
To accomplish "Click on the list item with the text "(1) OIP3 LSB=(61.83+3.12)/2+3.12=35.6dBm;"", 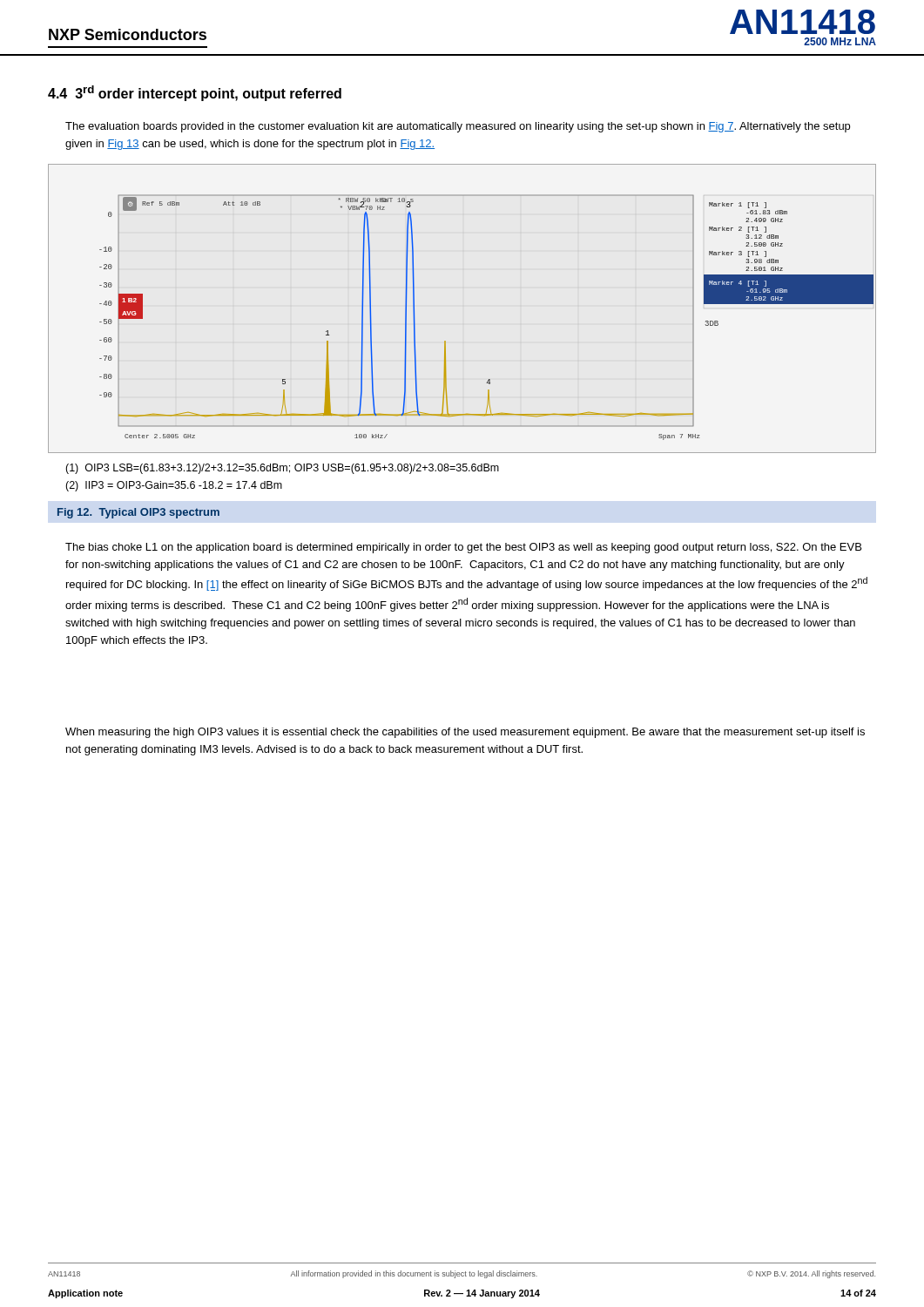I will point(282,468).
